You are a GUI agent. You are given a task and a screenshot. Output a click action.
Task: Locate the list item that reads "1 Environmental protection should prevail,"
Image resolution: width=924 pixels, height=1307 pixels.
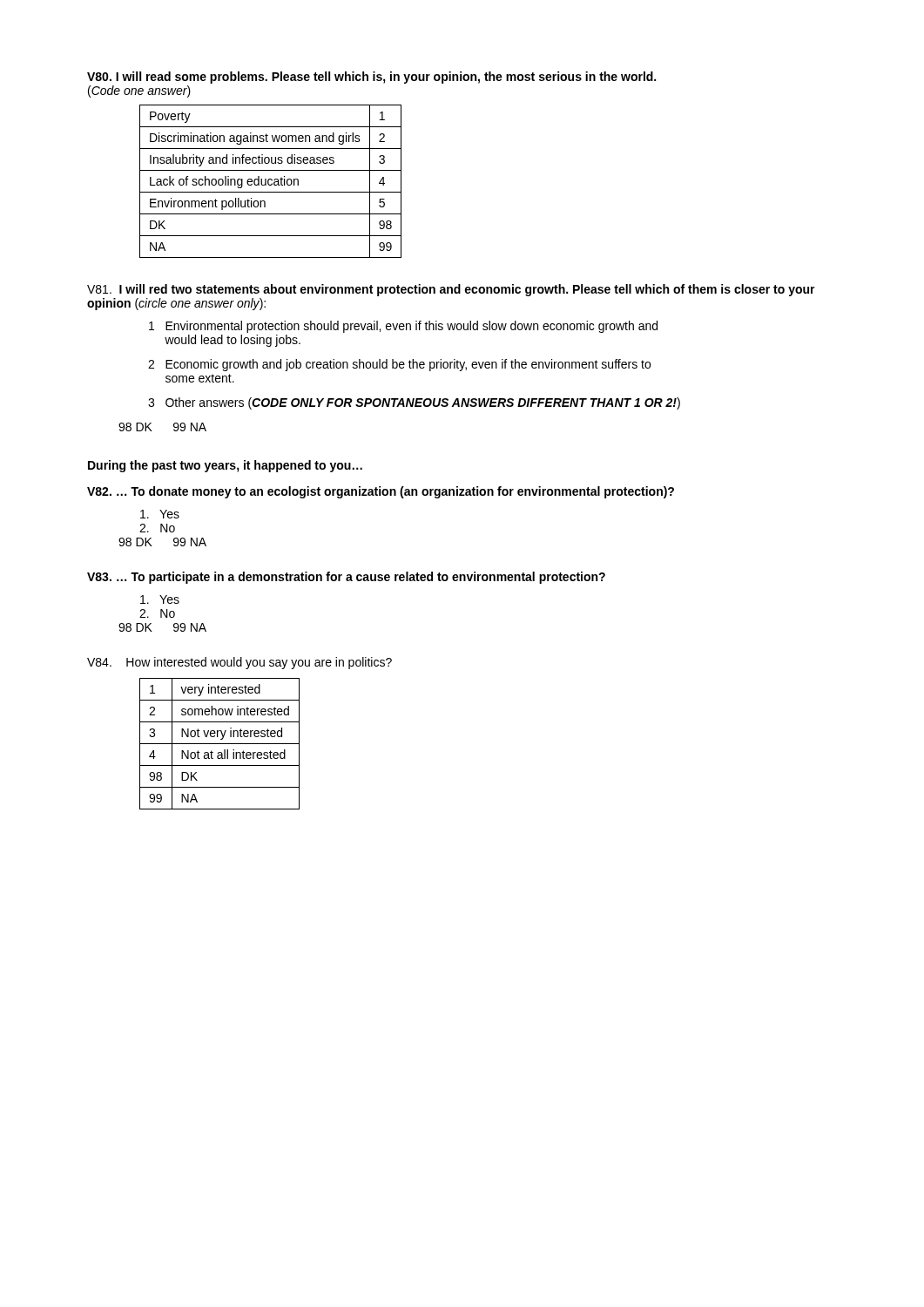point(403,333)
